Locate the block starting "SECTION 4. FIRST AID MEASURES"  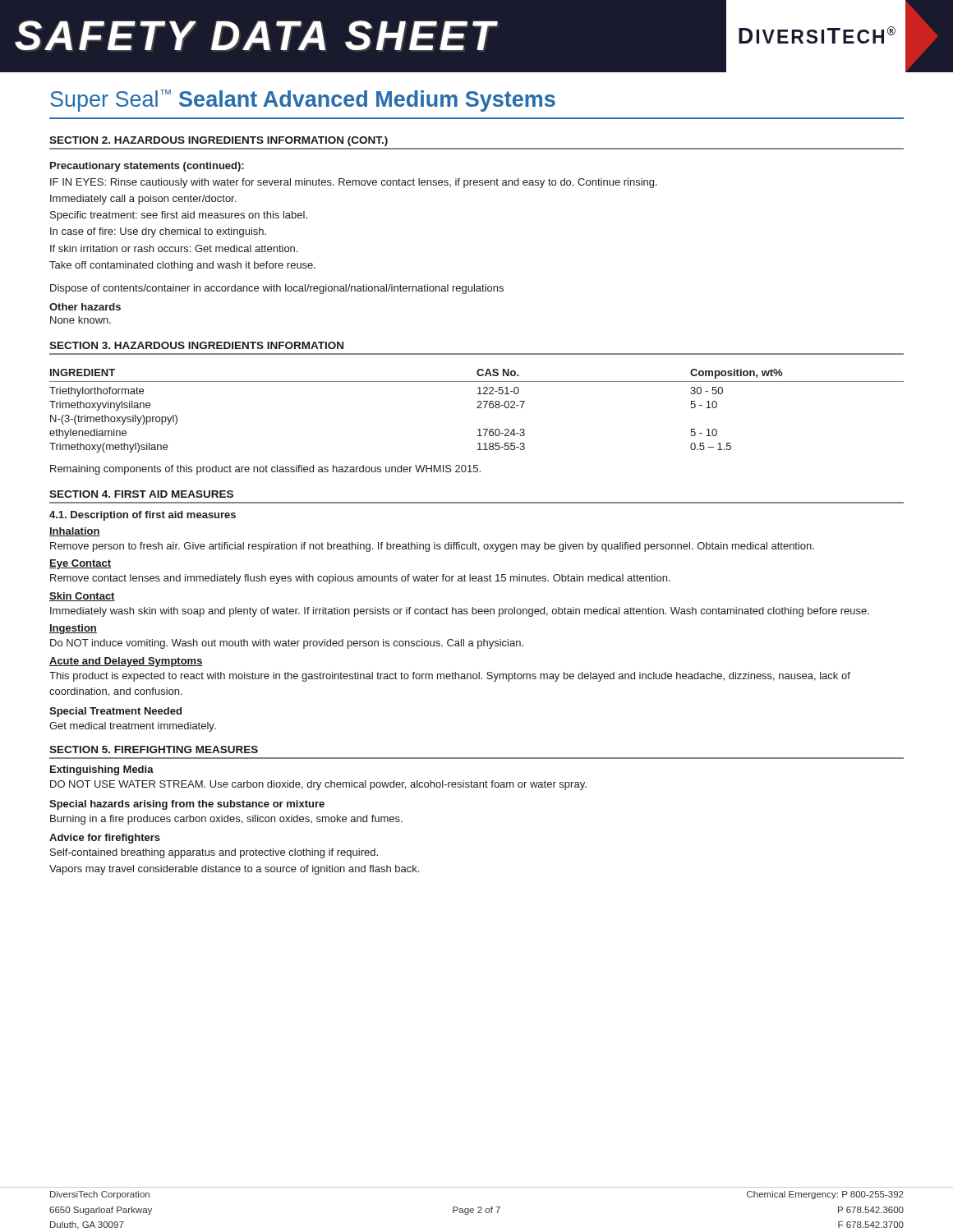click(x=142, y=494)
